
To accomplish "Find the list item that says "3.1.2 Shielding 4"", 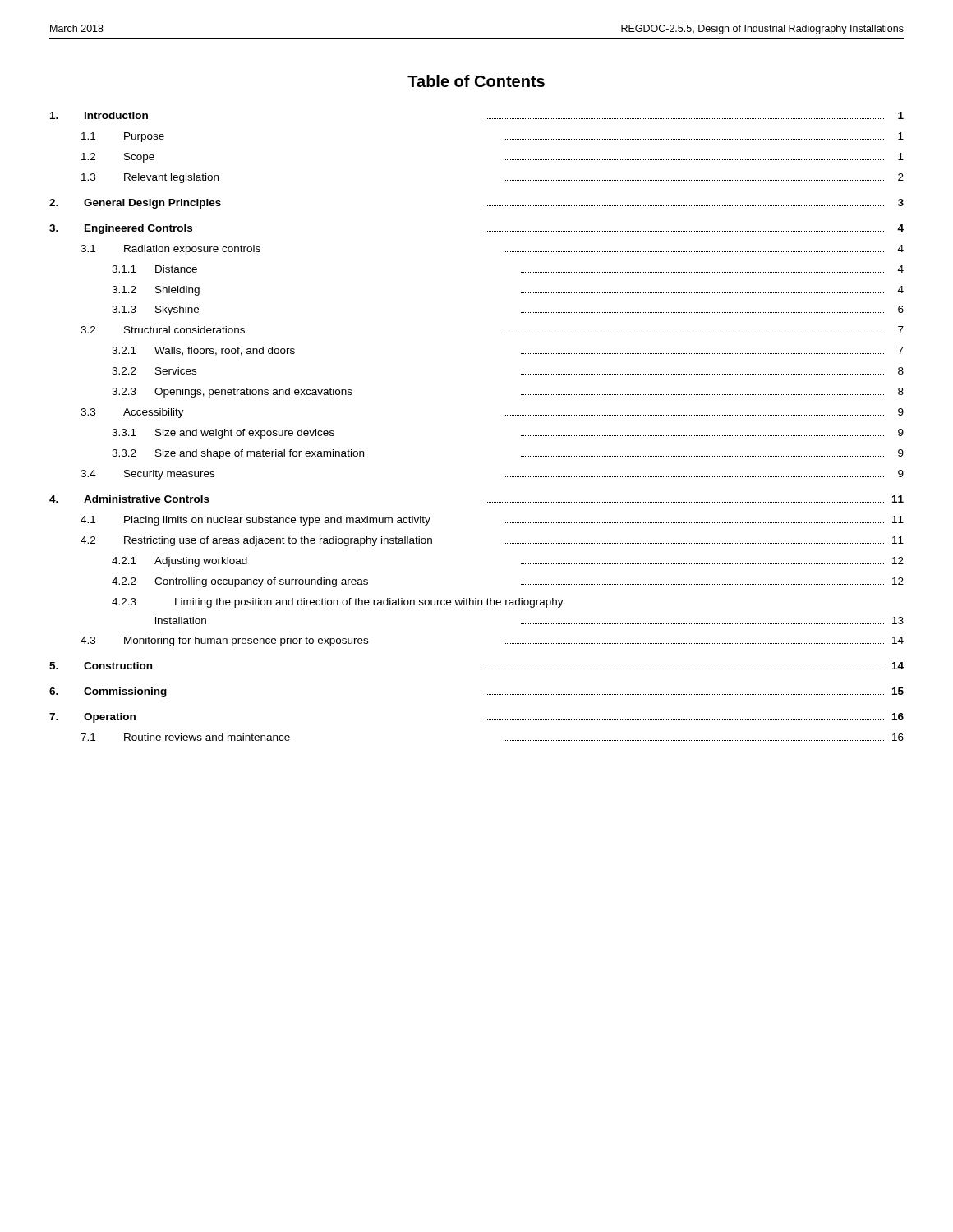I will point(124,290).
